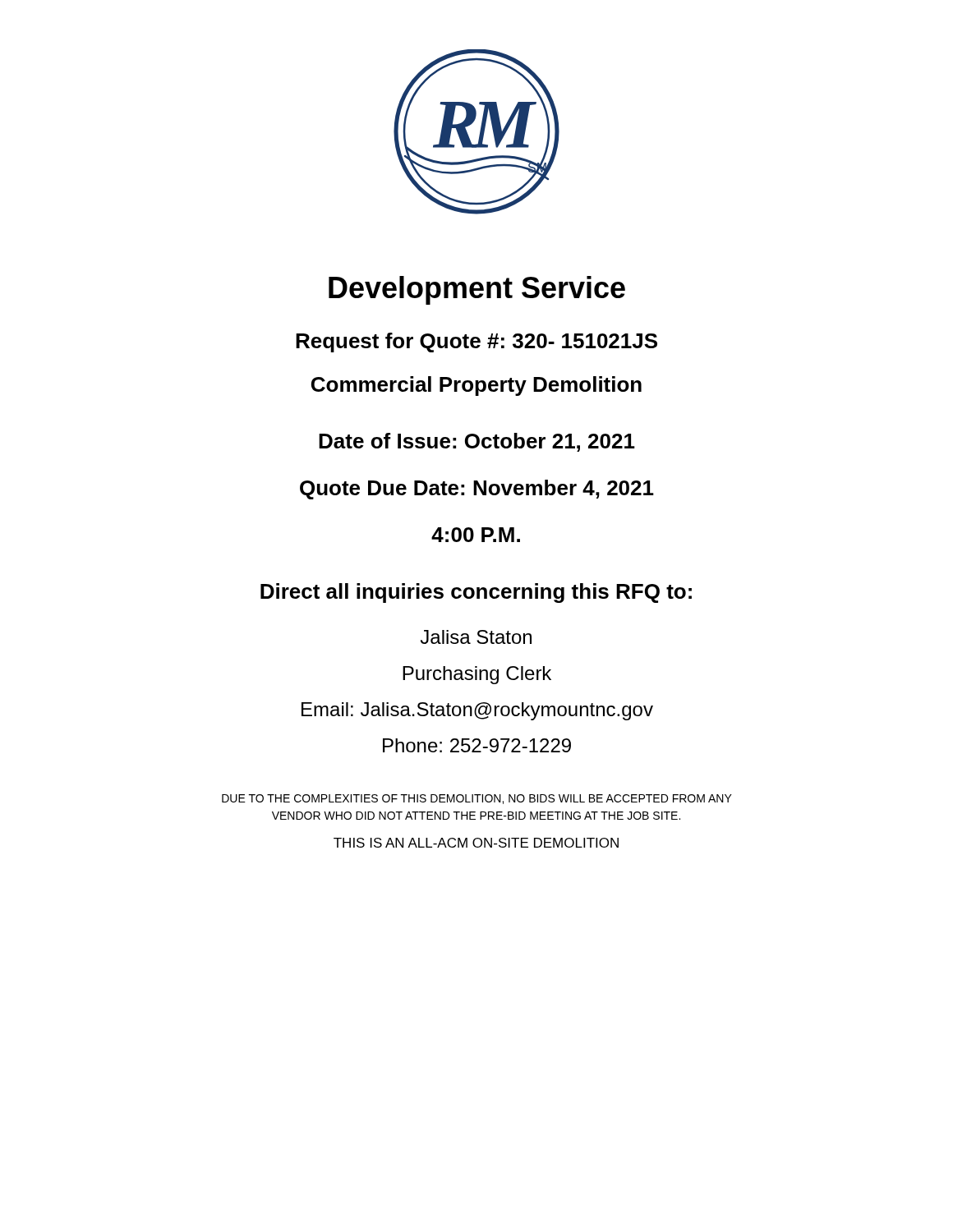953x1232 pixels.
Task: Click the section header that begins "Request for Quote #:"
Action: (476, 341)
